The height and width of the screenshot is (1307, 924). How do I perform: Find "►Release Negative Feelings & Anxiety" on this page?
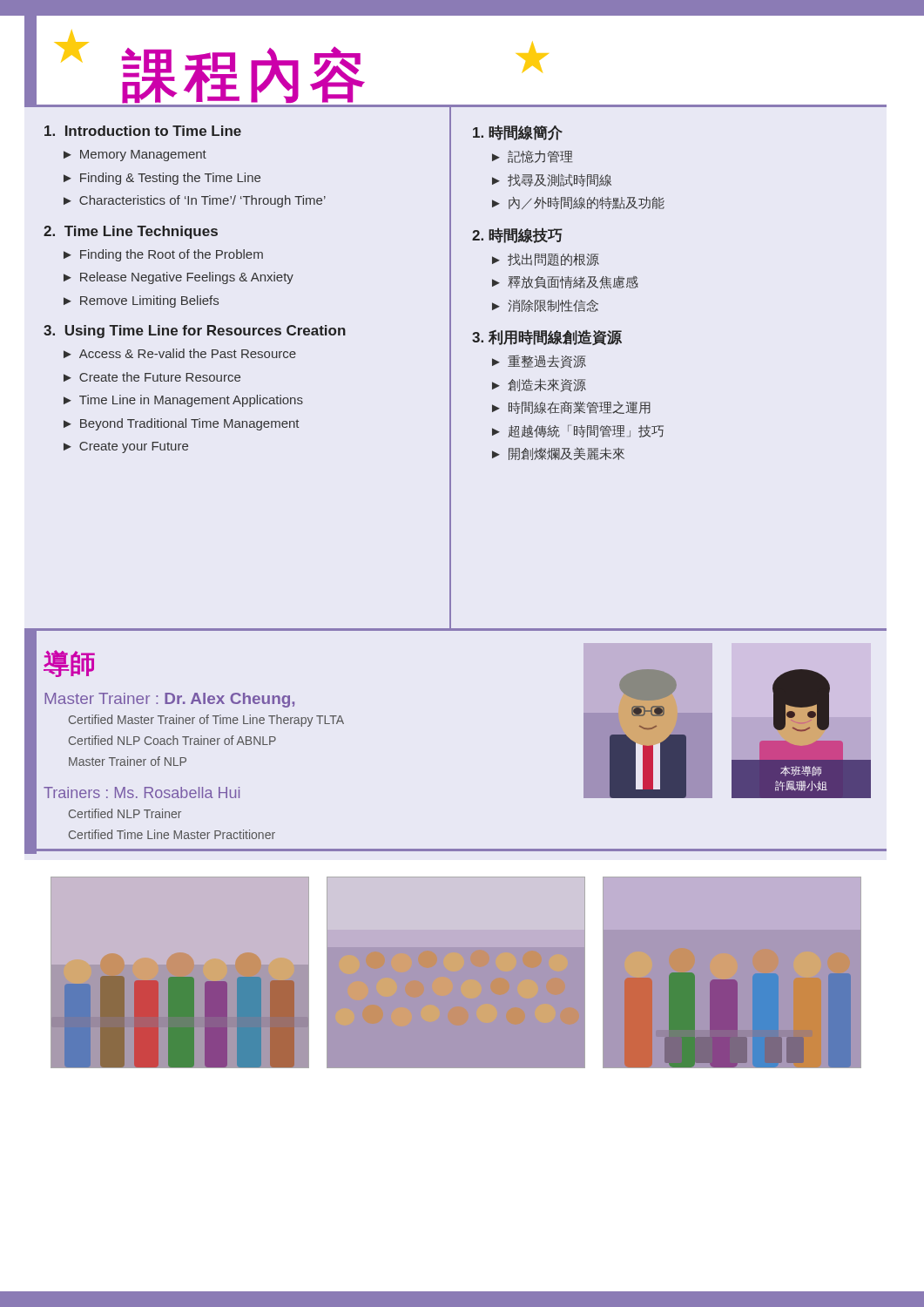pos(177,277)
